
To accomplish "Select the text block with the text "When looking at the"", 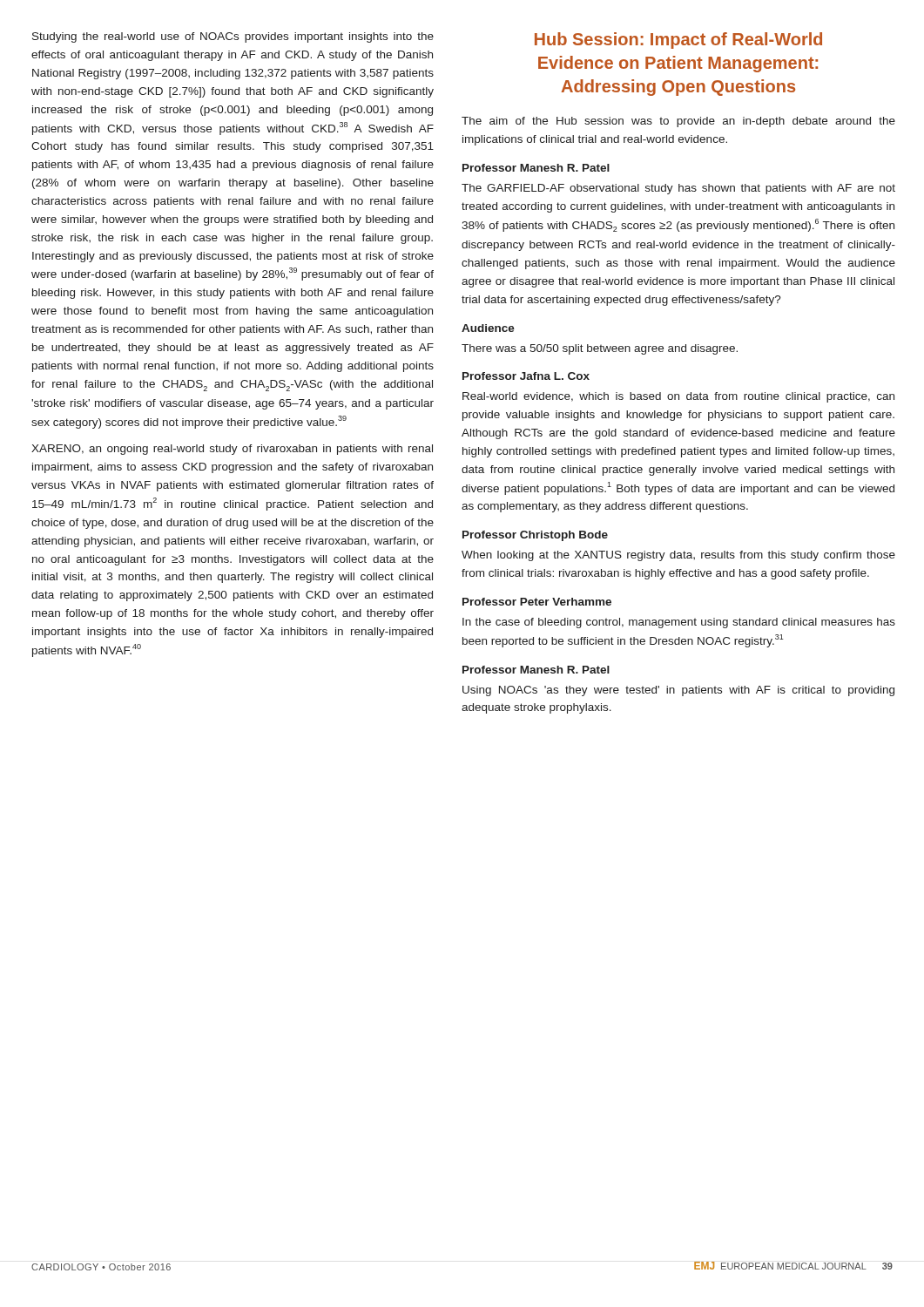I will tap(678, 565).
